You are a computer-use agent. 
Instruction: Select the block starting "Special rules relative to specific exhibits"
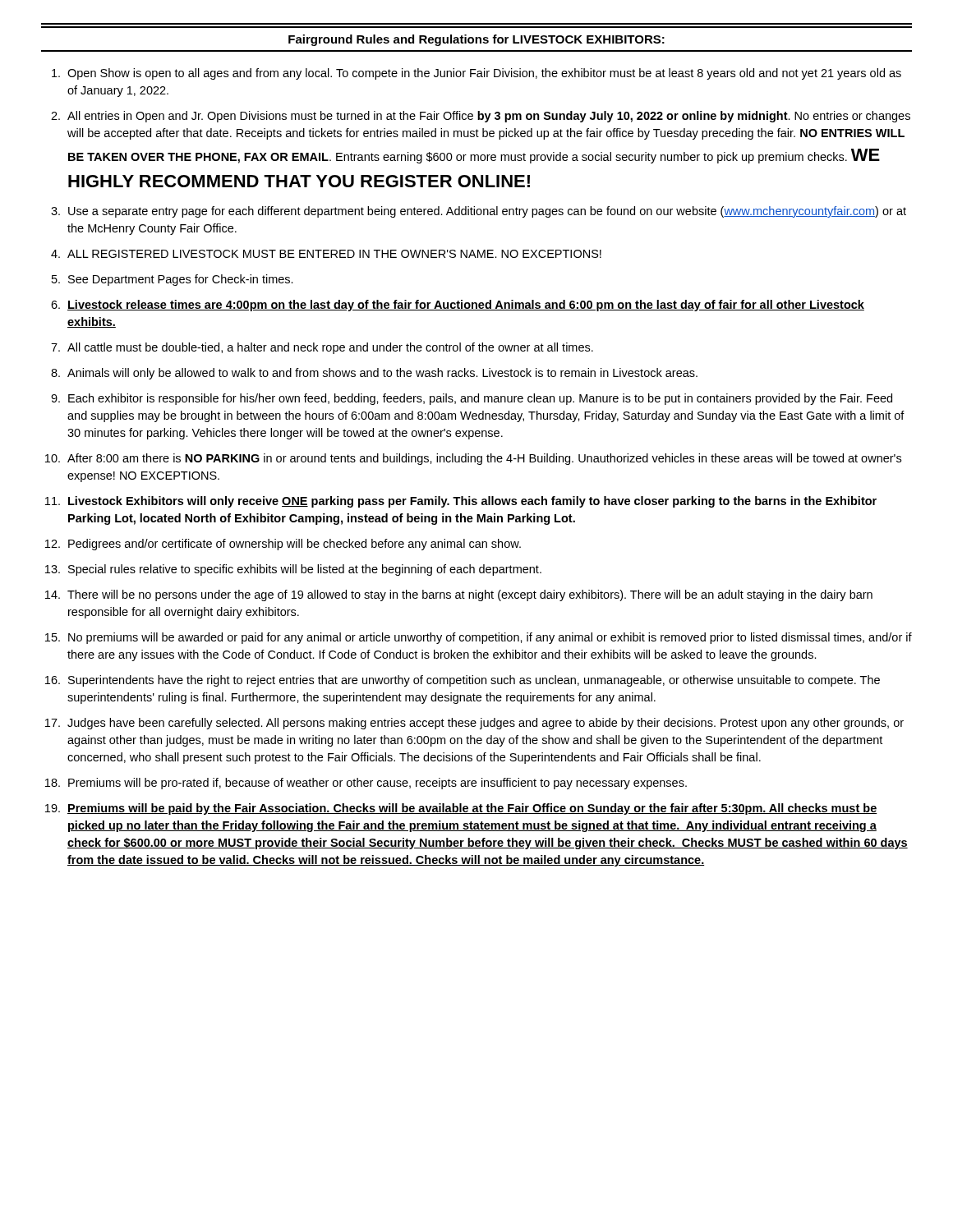pyautogui.click(x=305, y=569)
